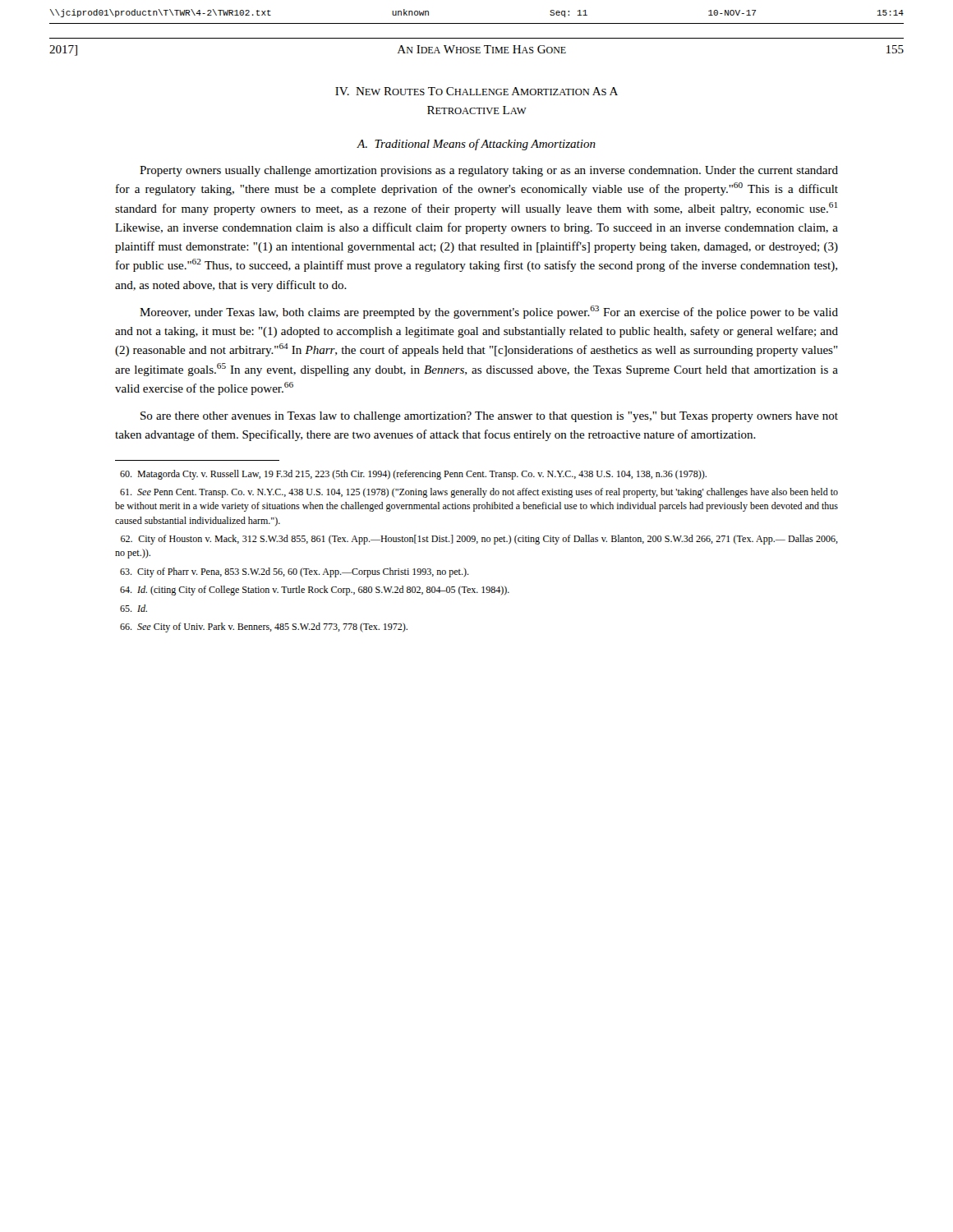Click on the block starting "A. Traditional Means of Attacking Amortization"
Screen dimensions: 1232x953
[x=476, y=144]
